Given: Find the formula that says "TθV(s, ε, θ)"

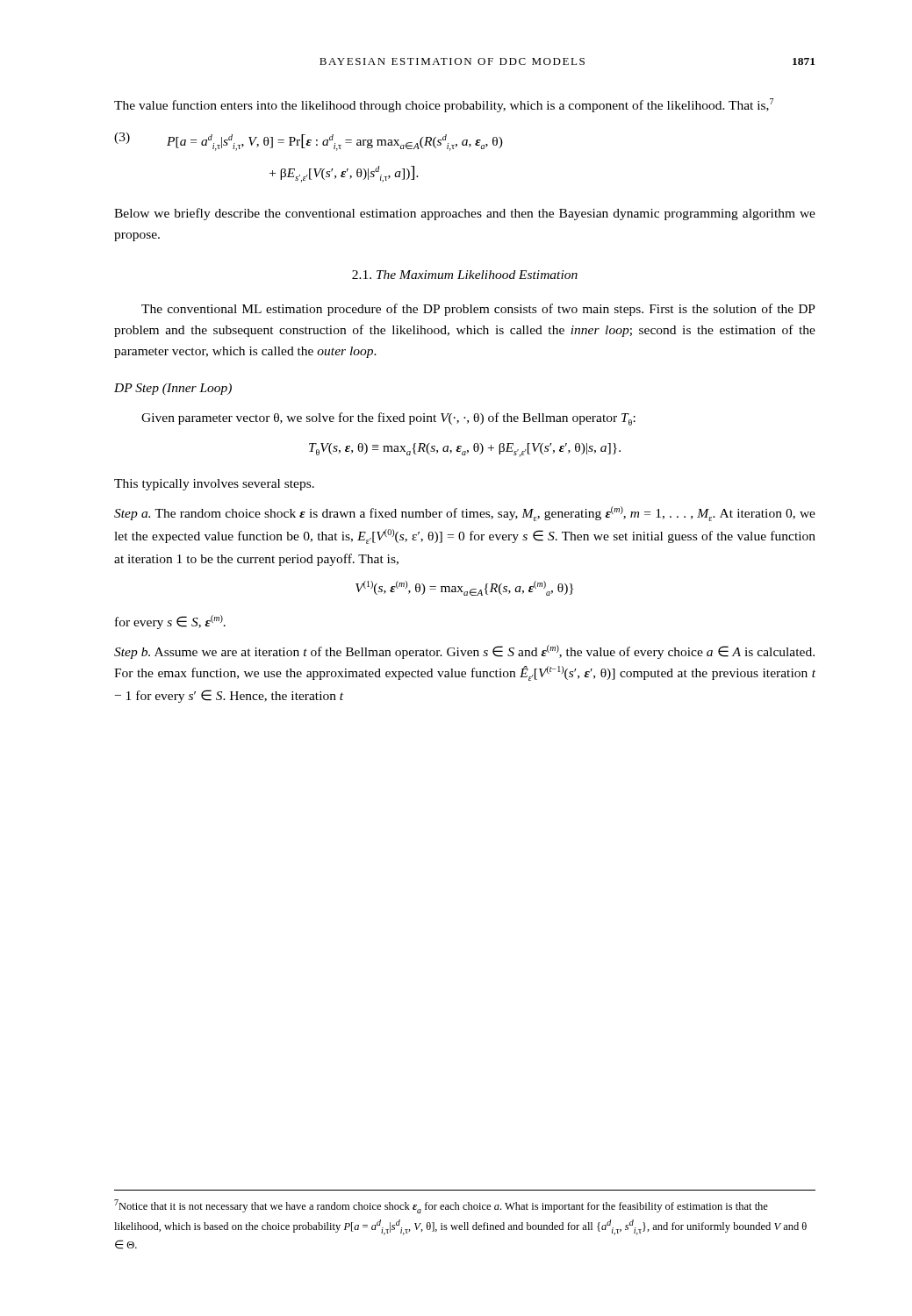Looking at the screenshot, I should click(x=465, y=449).
